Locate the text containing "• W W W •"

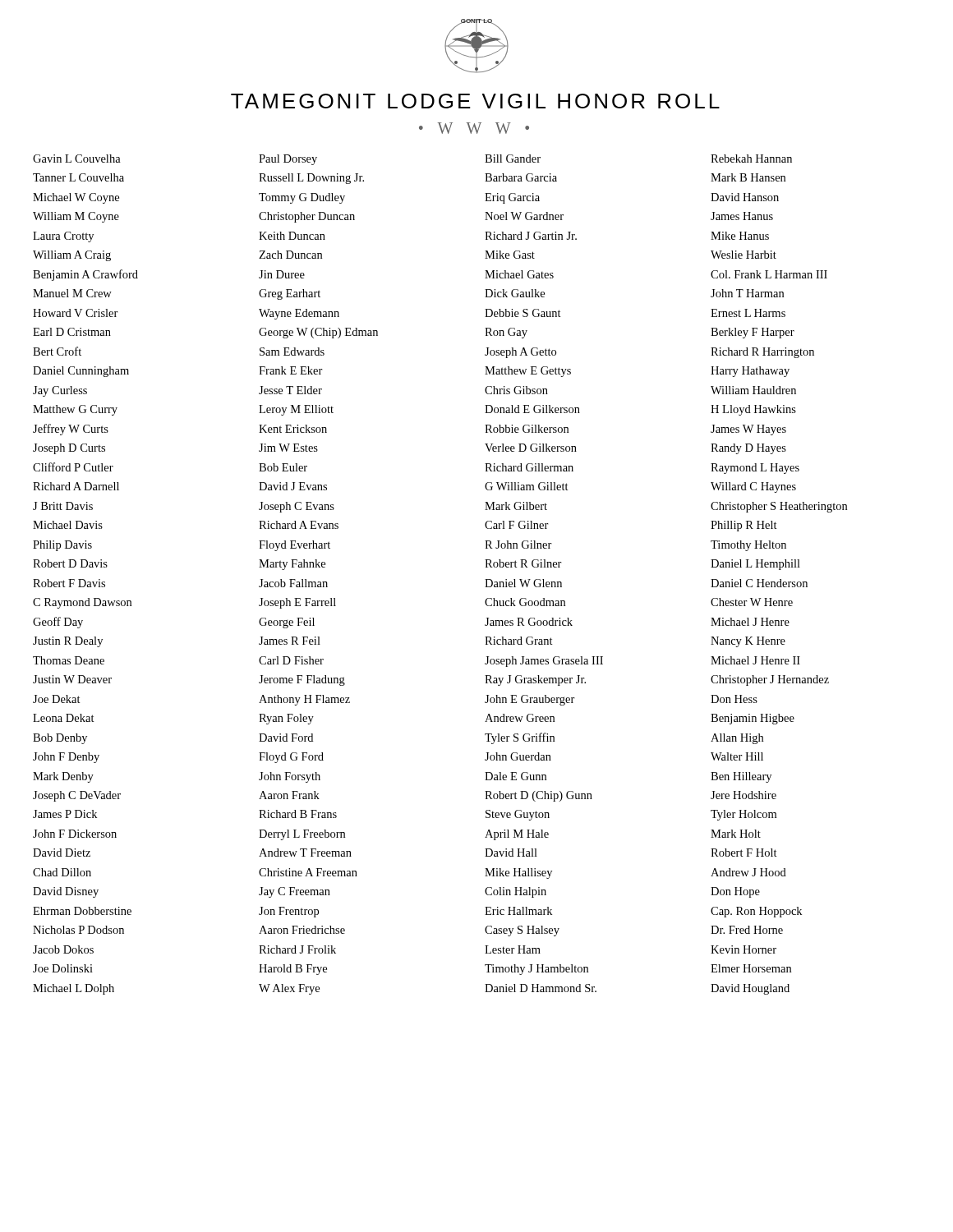(x=476, y=128)
